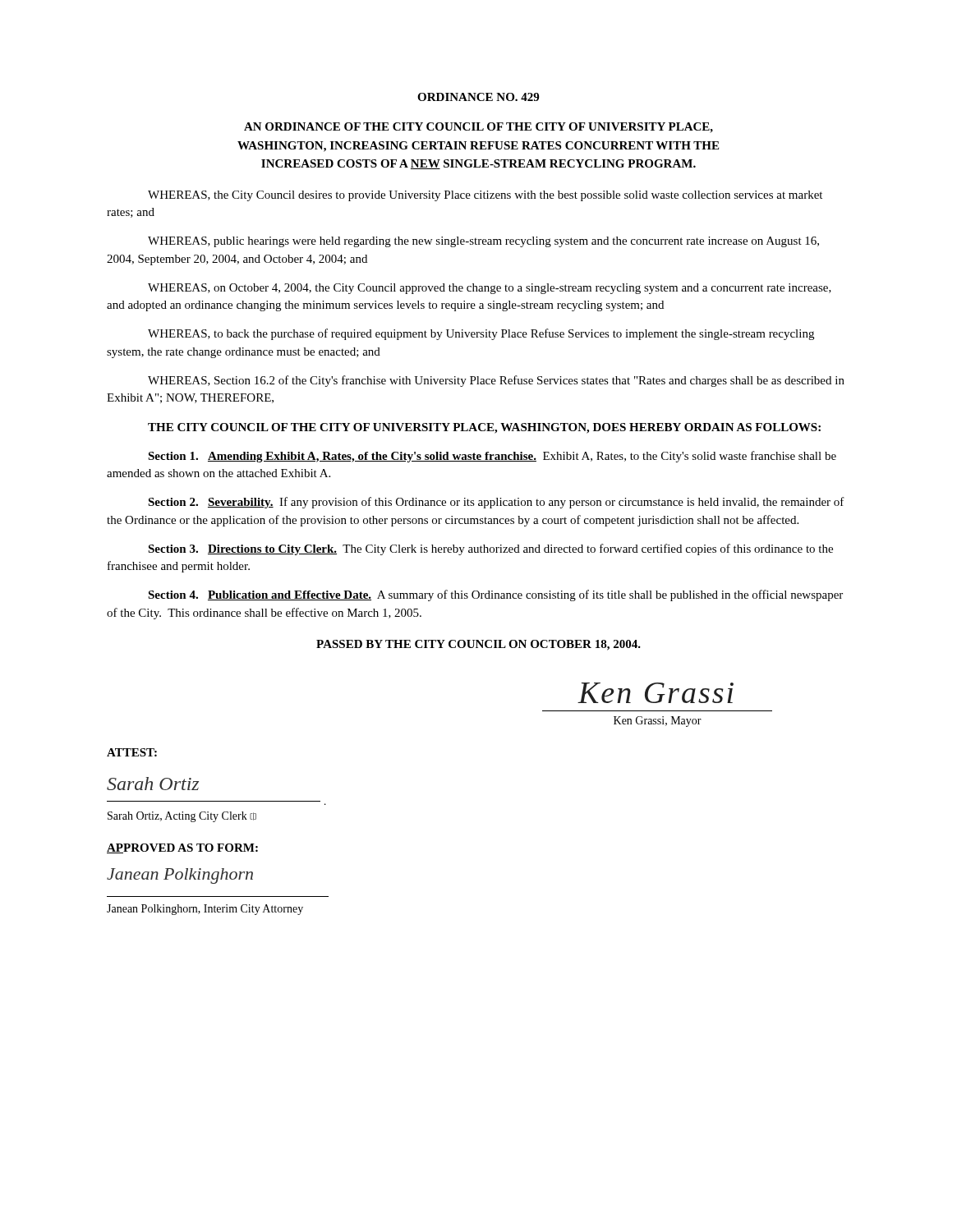Find the block on this page that starts "PASSED BY THE"

pyautogui.click(x=478, y=644)
